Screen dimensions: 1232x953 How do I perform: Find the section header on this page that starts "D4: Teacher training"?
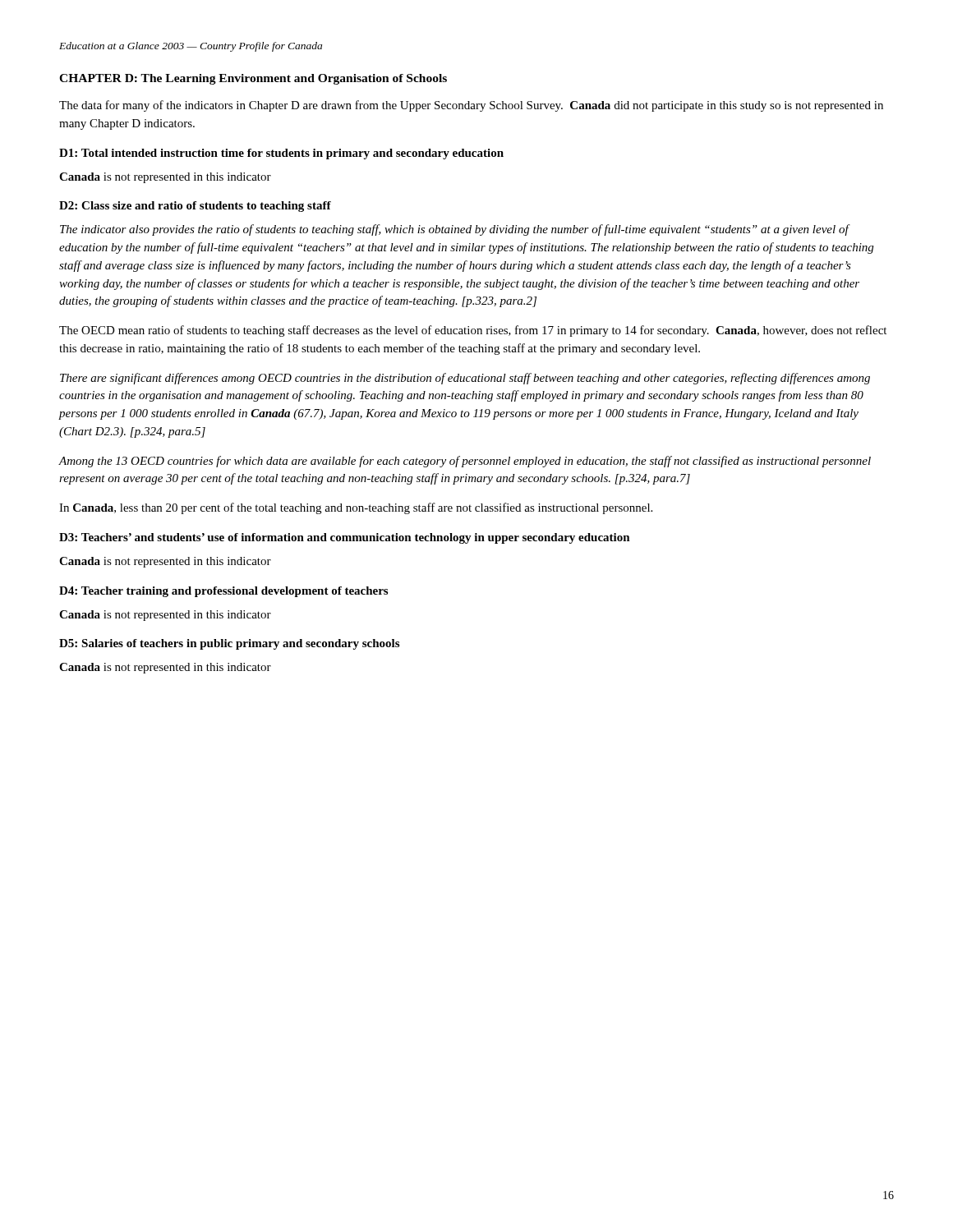[x=224, y=590]
